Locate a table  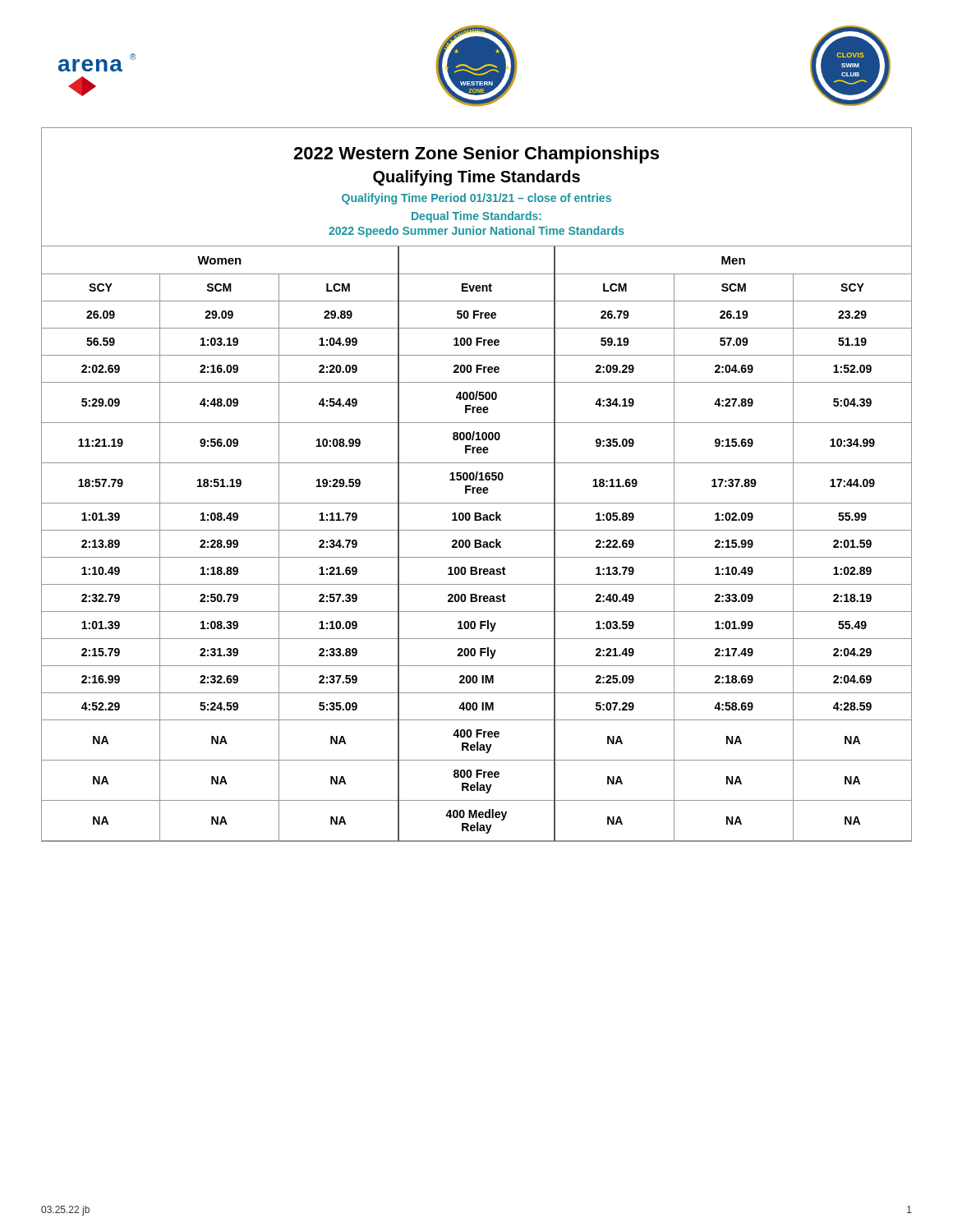[476, 485]
